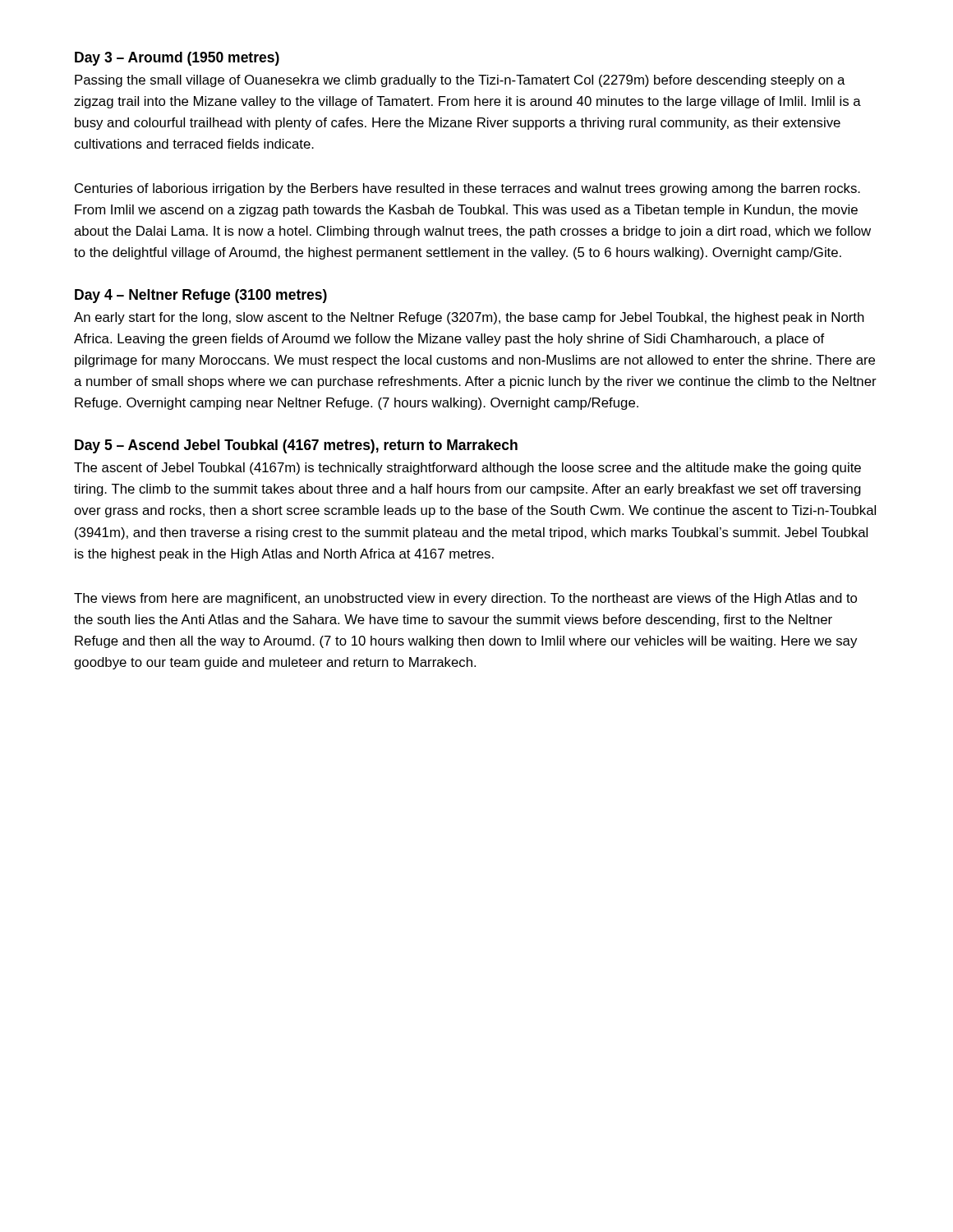Screen dimensions: 1232x953
Task: Point to the text block starting "Centuries of laborious irrigation by"
Action: [x=472, y=221]
